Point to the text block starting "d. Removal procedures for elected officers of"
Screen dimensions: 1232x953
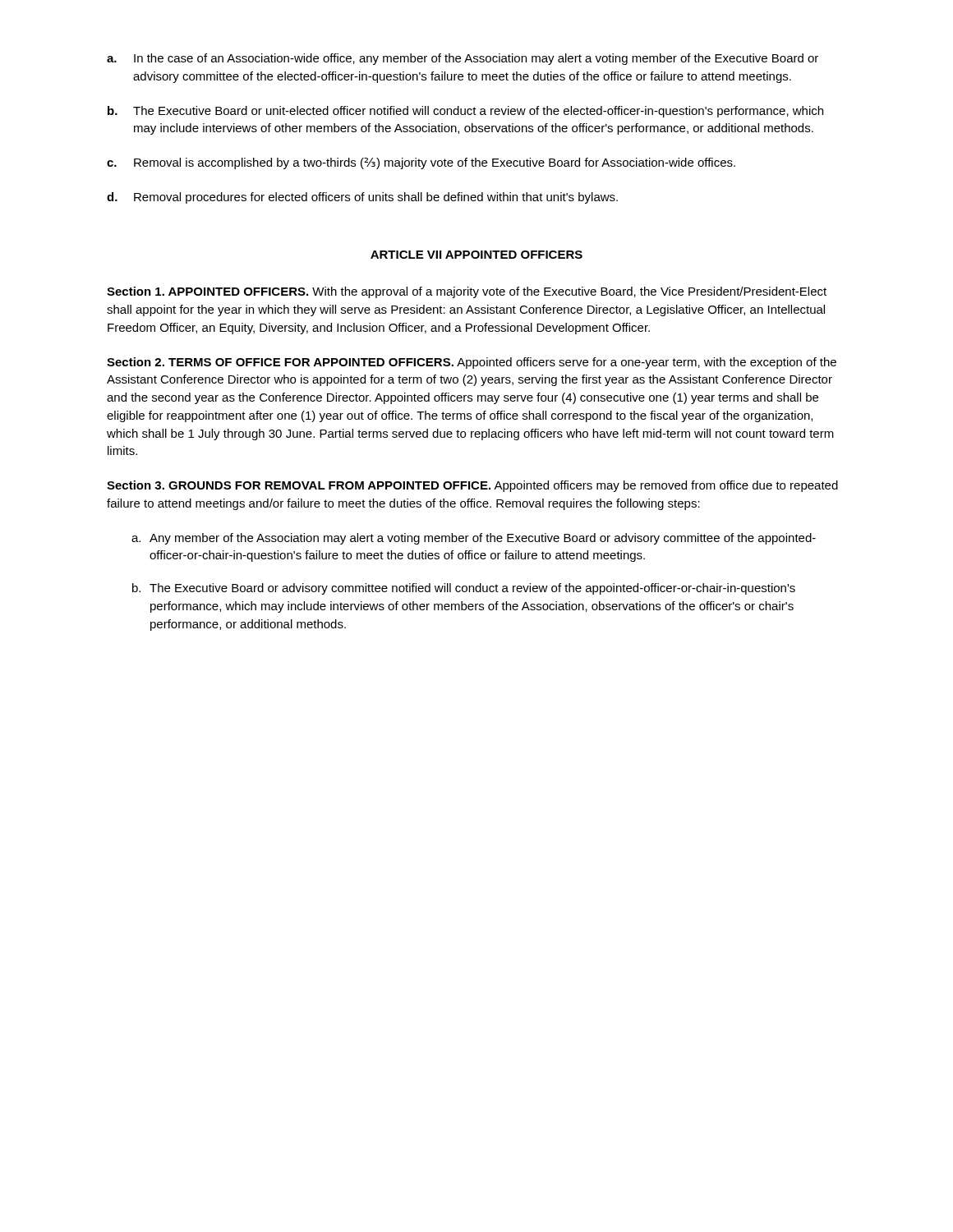click(x=476, y=197)
